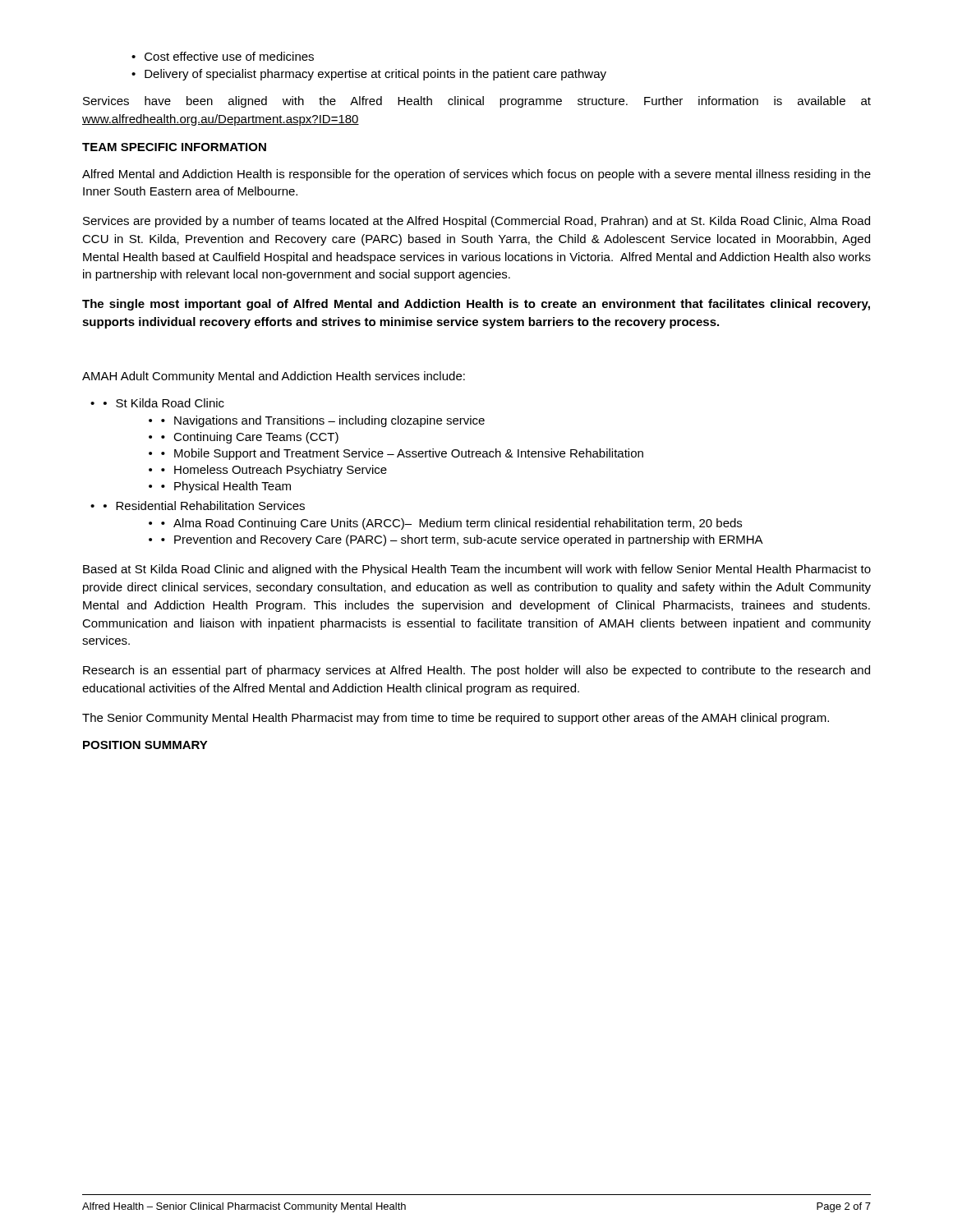The width and height of the screenshot is (953, 1232).
Task: Point to the passage starting "• Mobile Support and Treatment Service"
Action: [396, 453]
